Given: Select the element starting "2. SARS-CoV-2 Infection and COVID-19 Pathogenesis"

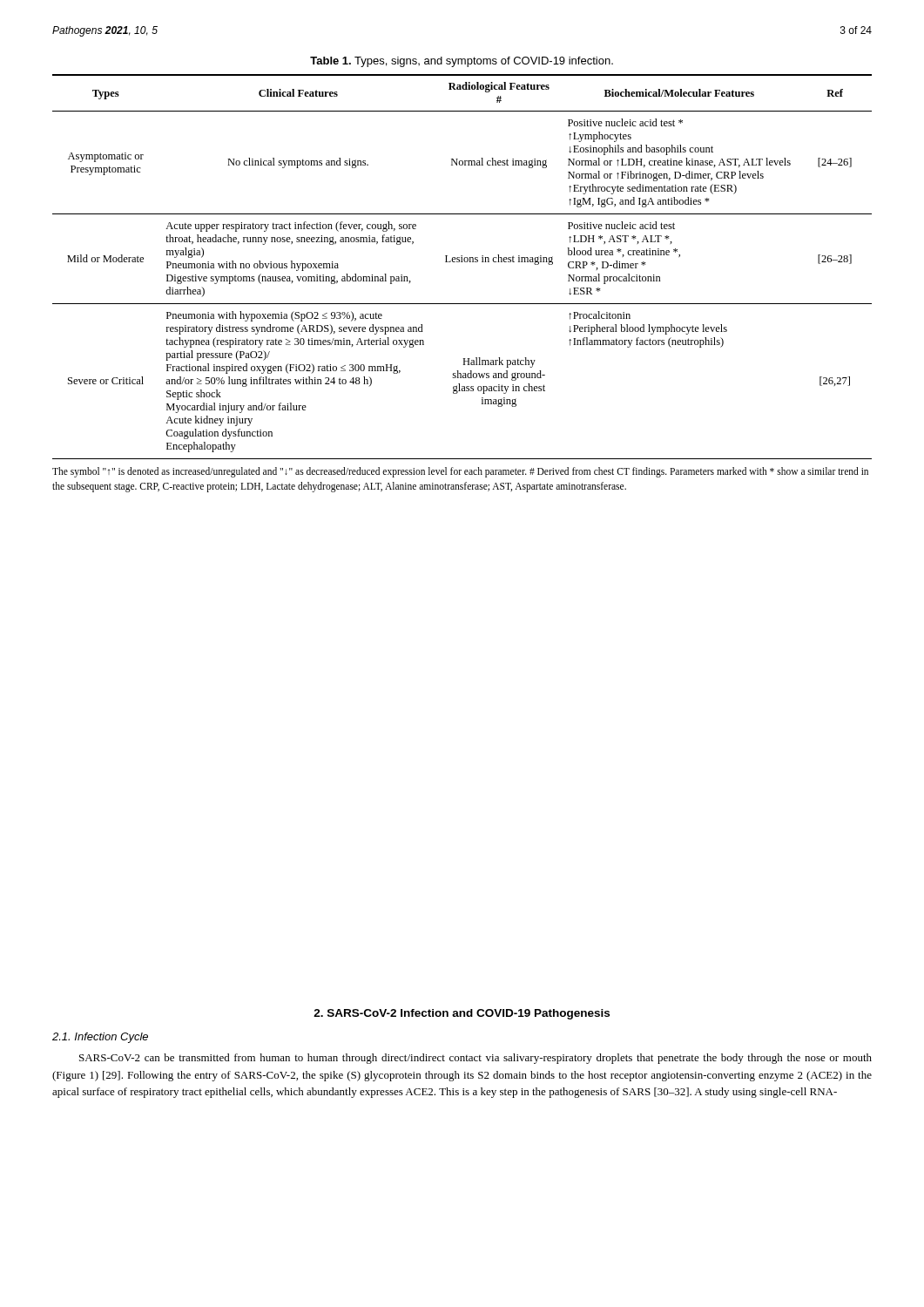Looking at the screenshot, I should click(462, 1013).
